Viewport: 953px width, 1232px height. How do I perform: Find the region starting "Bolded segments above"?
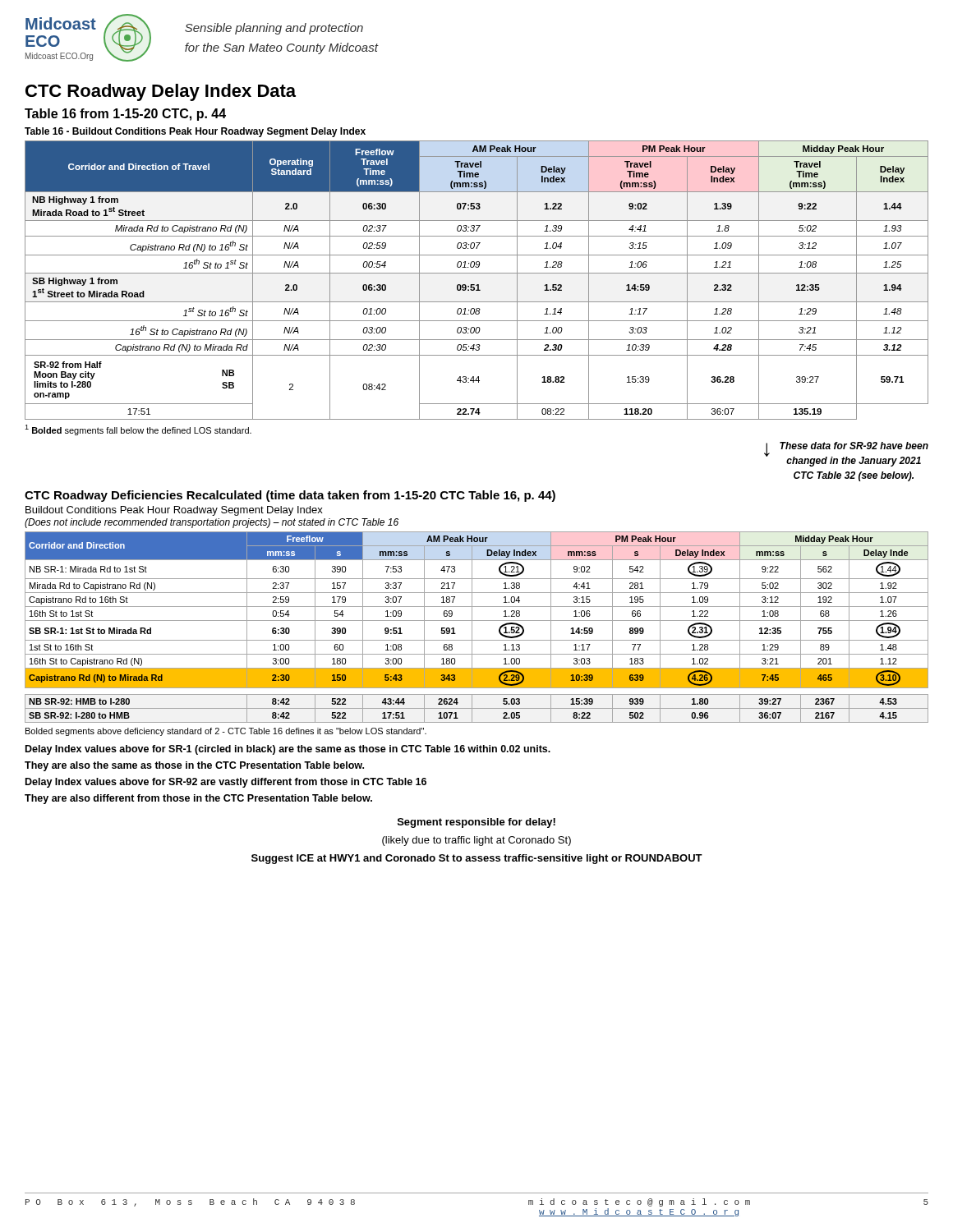(x=226, y=731)
